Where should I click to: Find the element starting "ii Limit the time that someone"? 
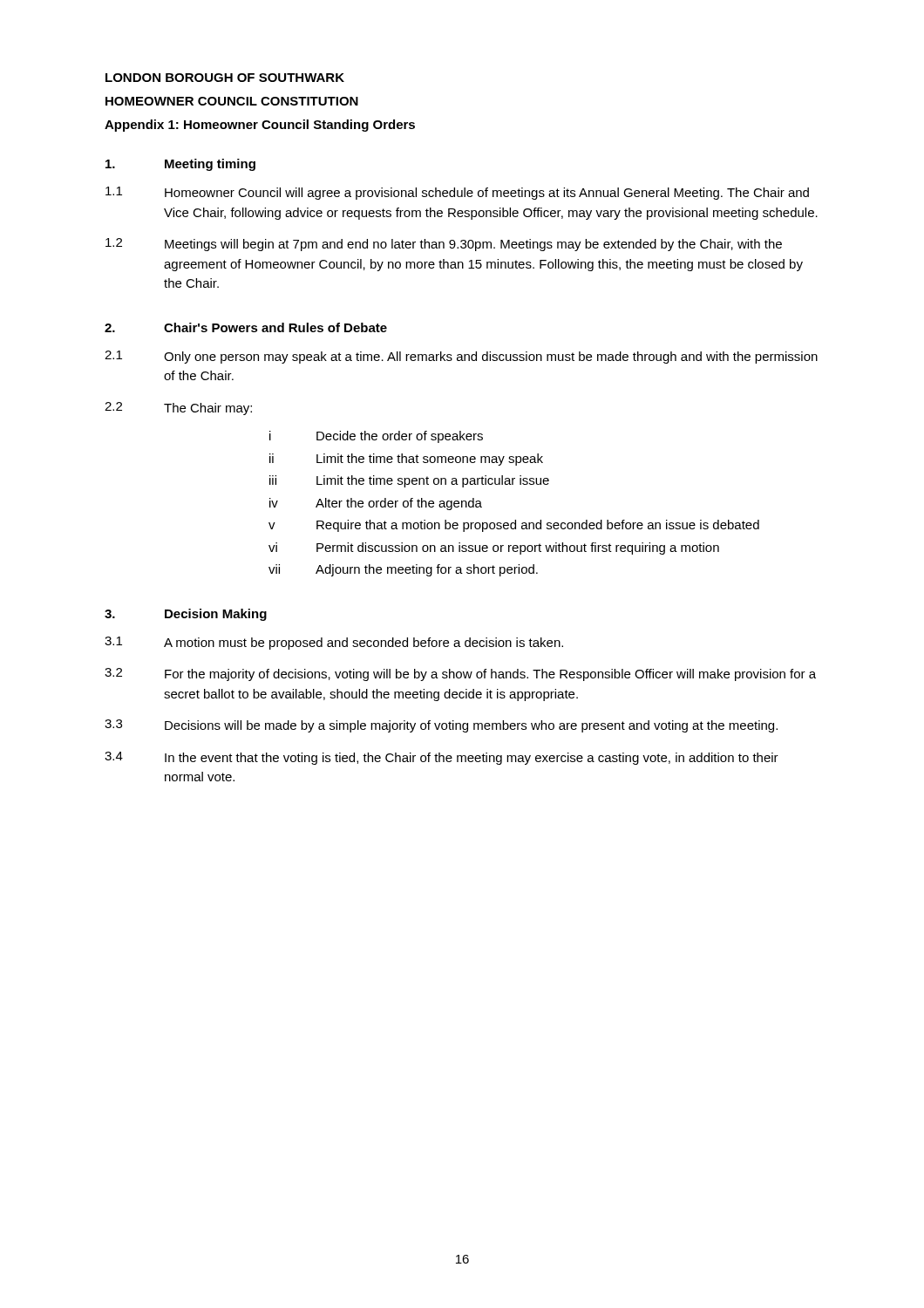pyautogui.click(x=544, y=458)
